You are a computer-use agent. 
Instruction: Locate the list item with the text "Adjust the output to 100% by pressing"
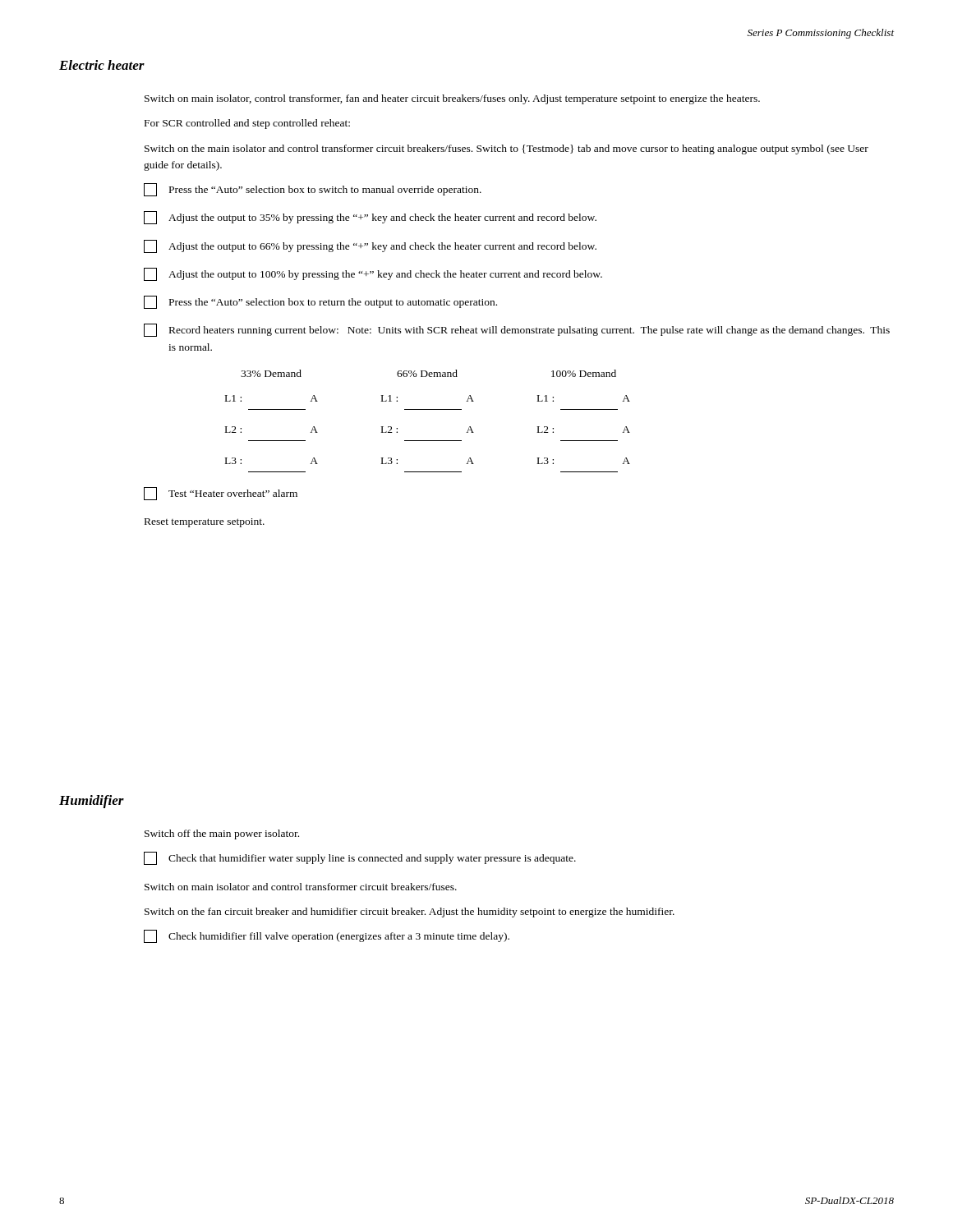(519, 274)
